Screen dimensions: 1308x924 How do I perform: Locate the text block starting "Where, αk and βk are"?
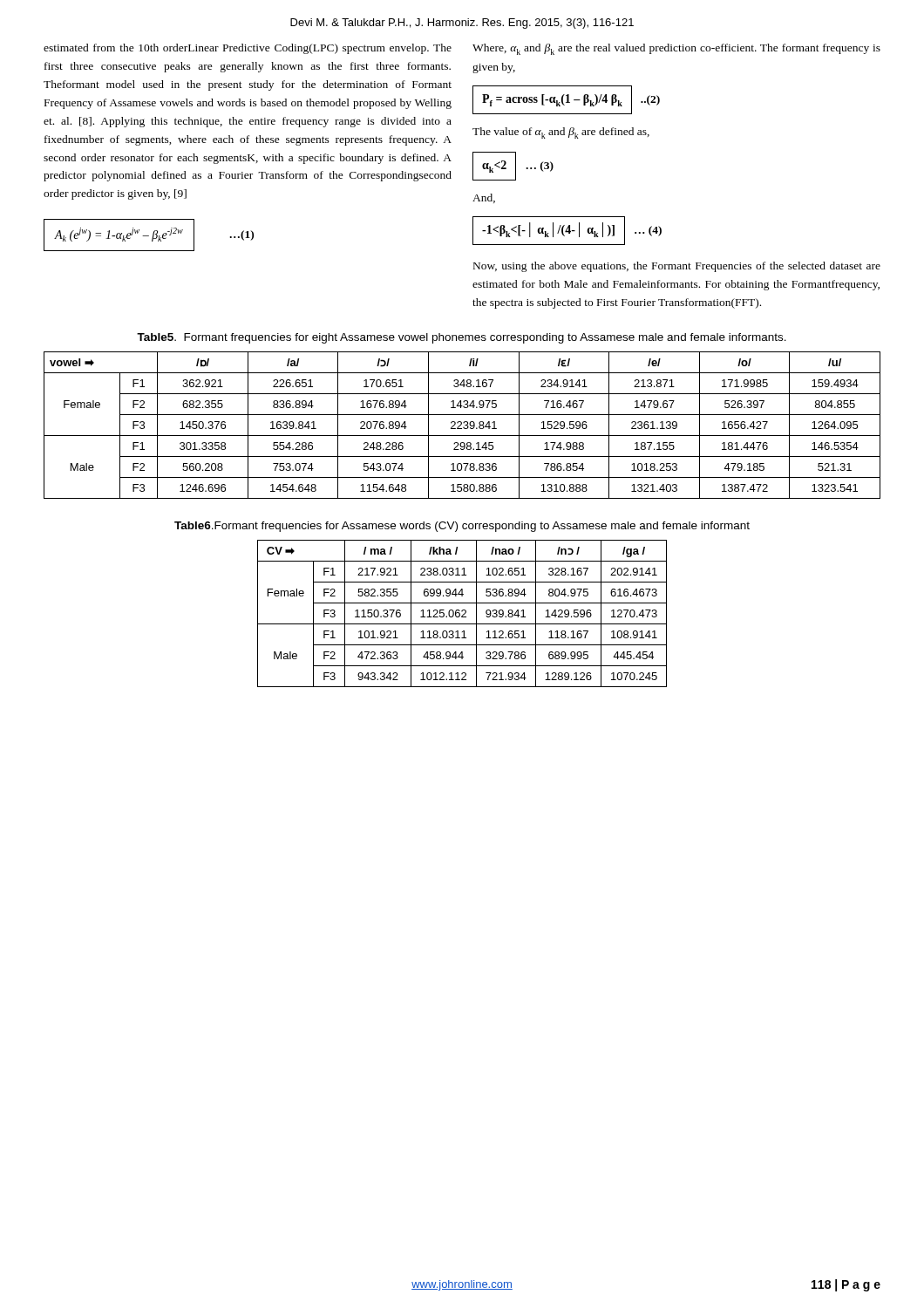tap(676, 57)
